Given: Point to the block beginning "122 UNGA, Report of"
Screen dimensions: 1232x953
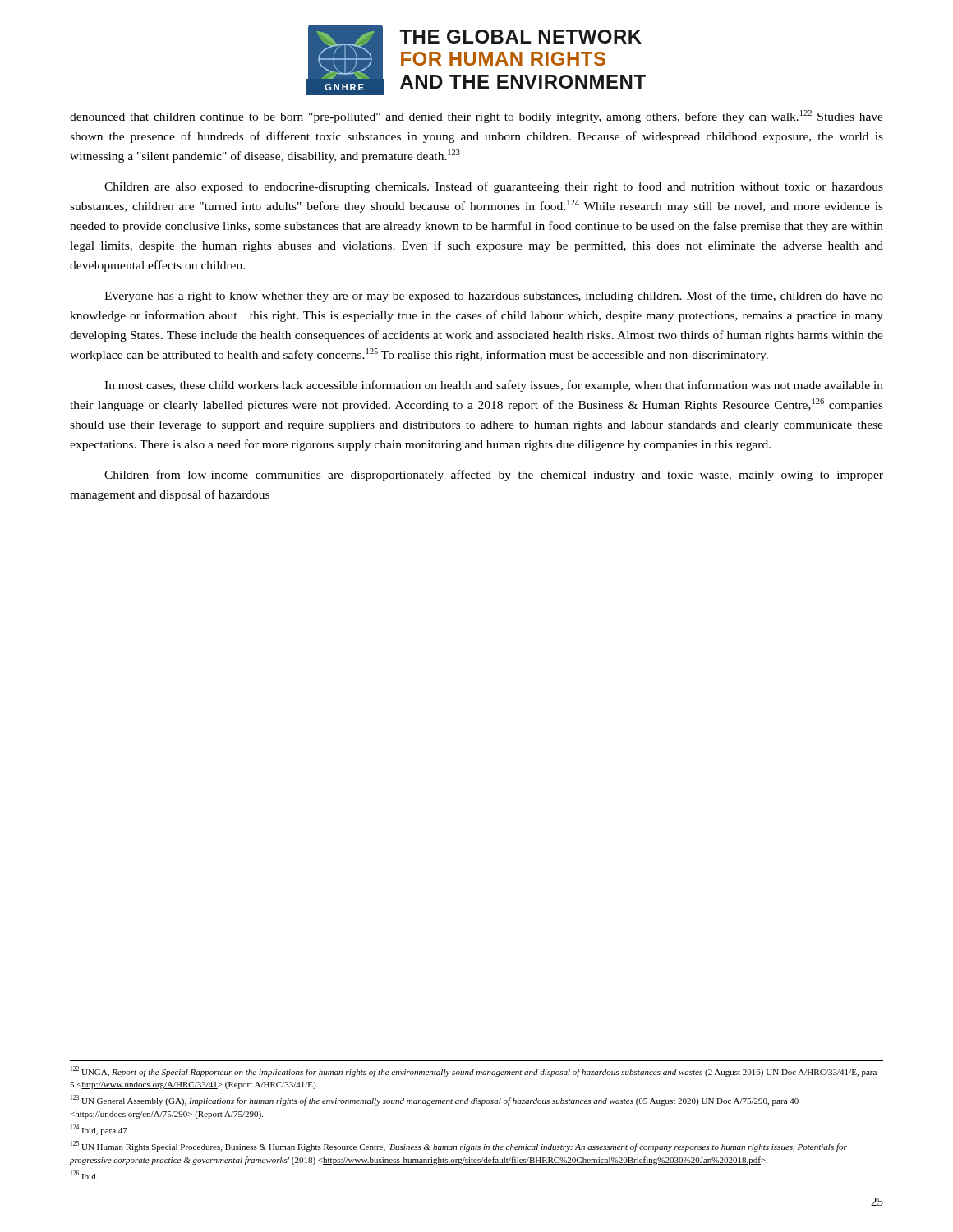Looking at the screenshot, I should 473,1078.
